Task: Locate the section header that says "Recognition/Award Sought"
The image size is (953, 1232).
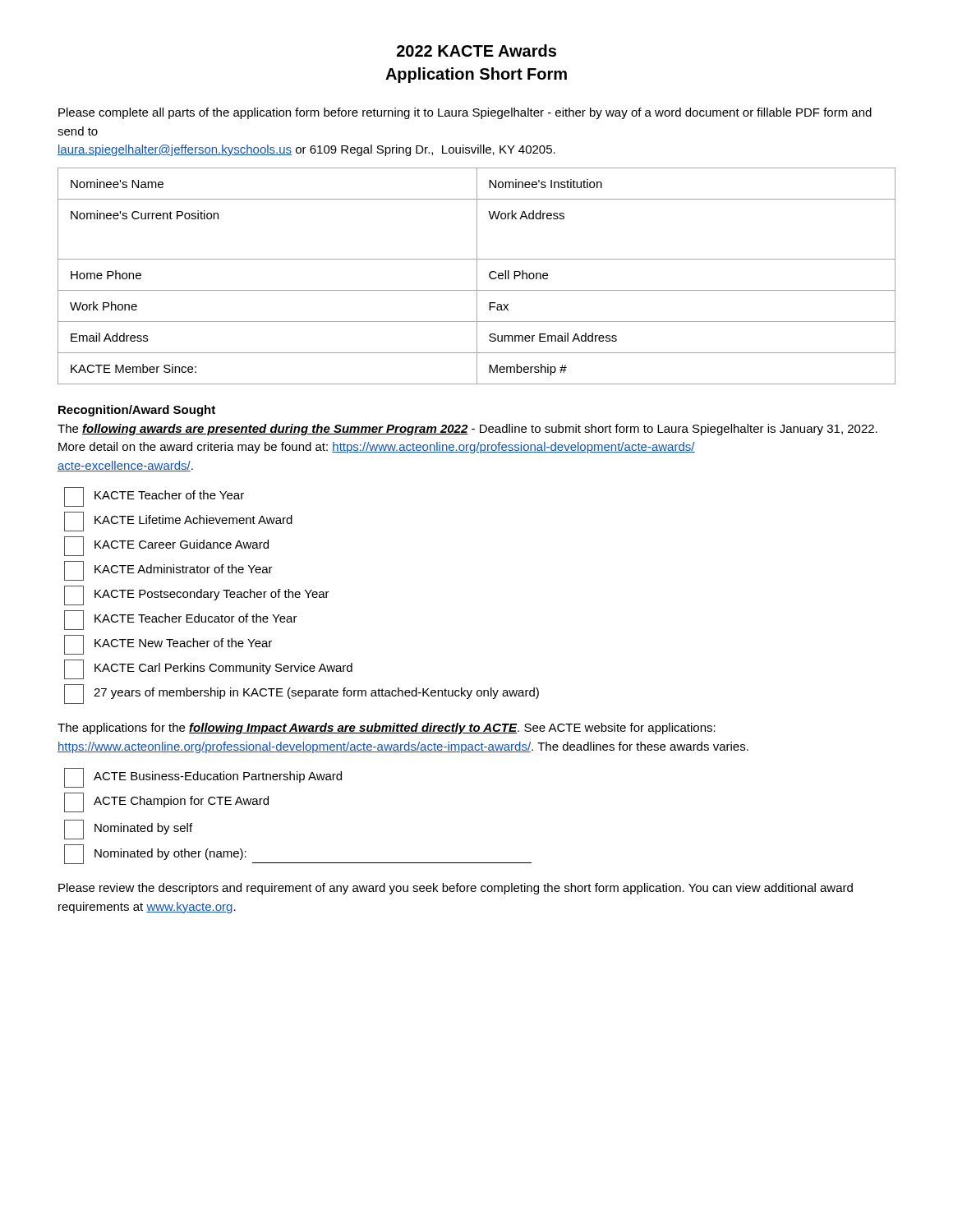Action: tap(136, 409)
